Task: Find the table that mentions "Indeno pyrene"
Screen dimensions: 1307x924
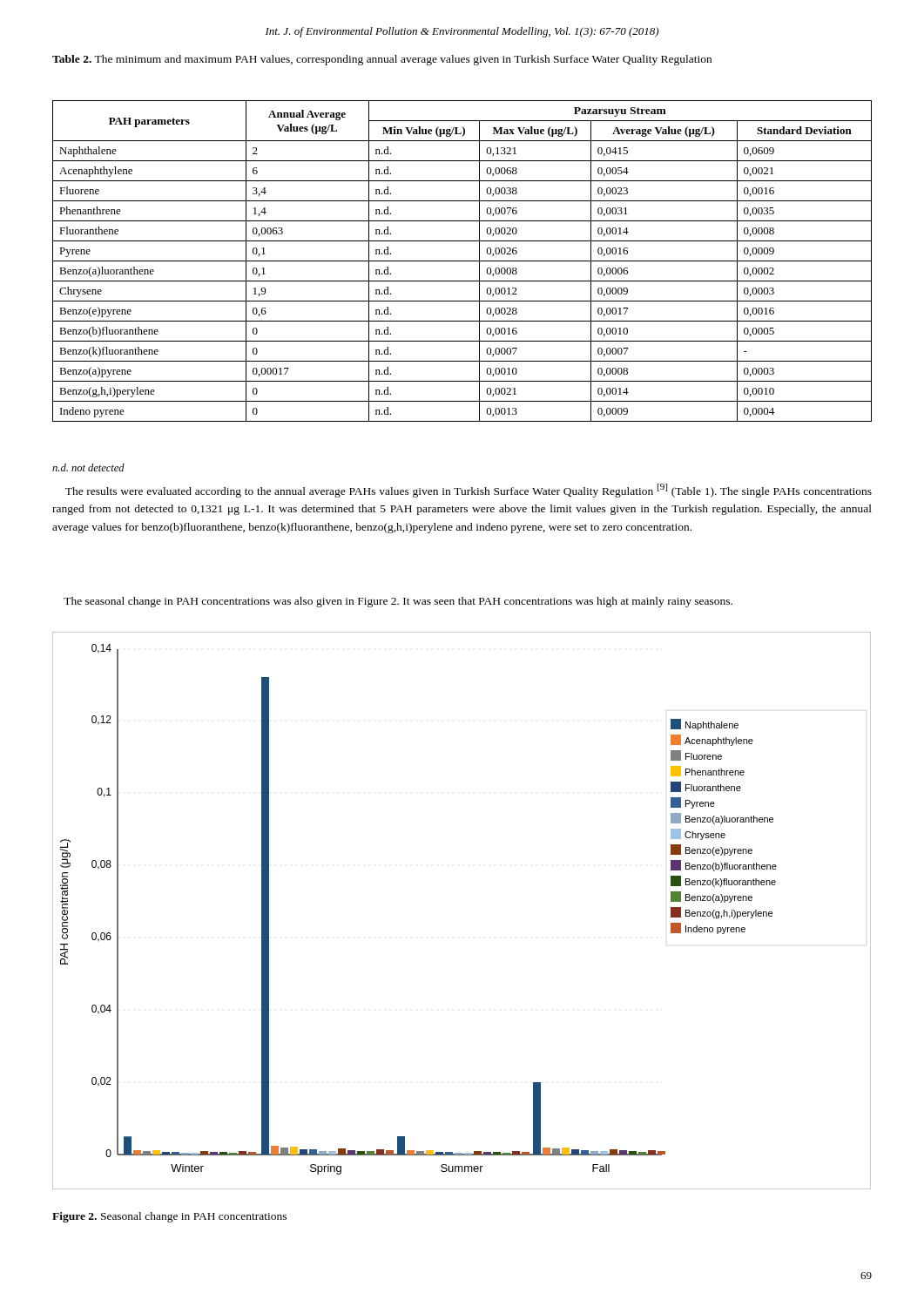Action: 462,261
